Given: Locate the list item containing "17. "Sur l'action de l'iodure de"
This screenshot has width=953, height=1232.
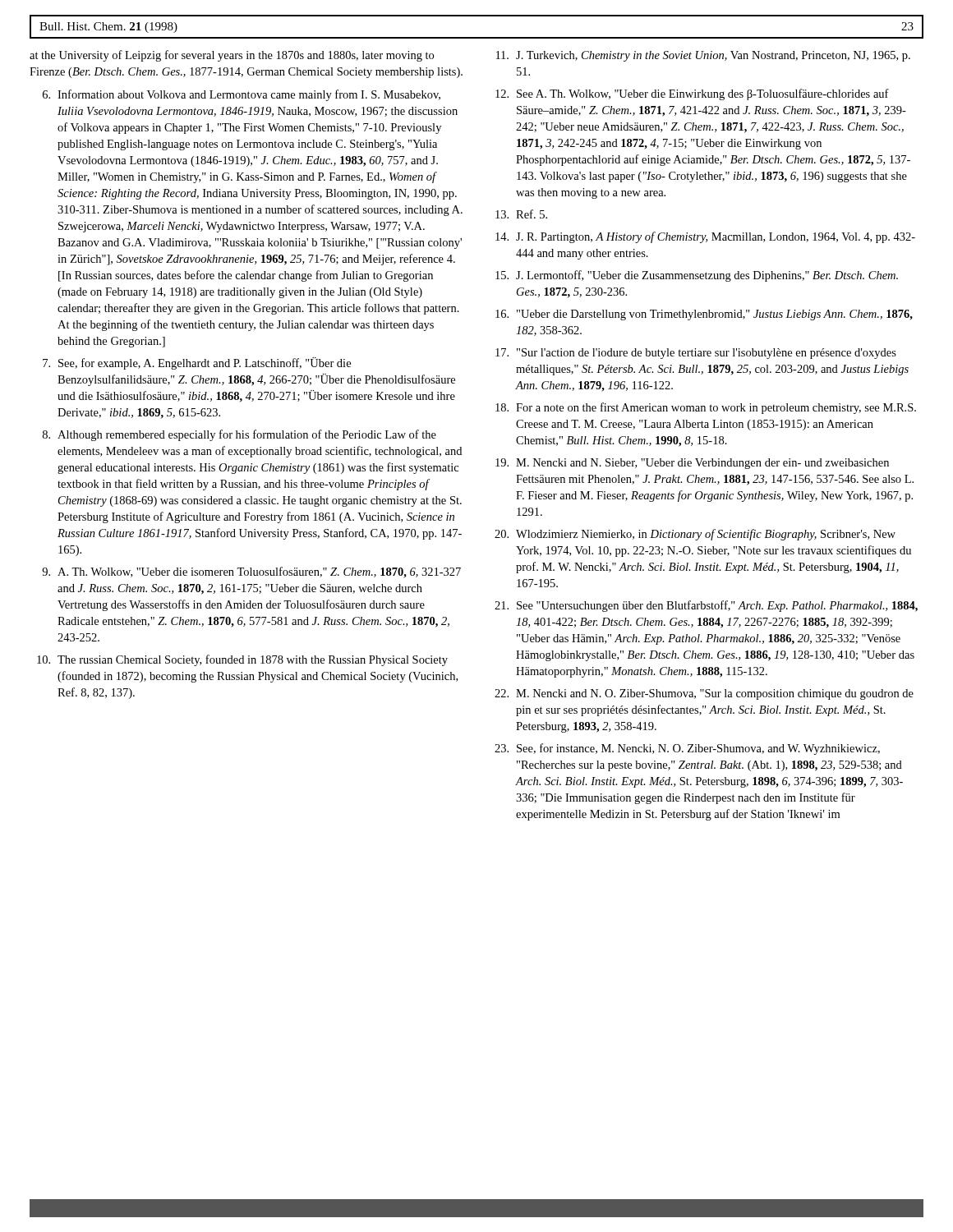Looking at the screenshot, I should pos(706,369).
